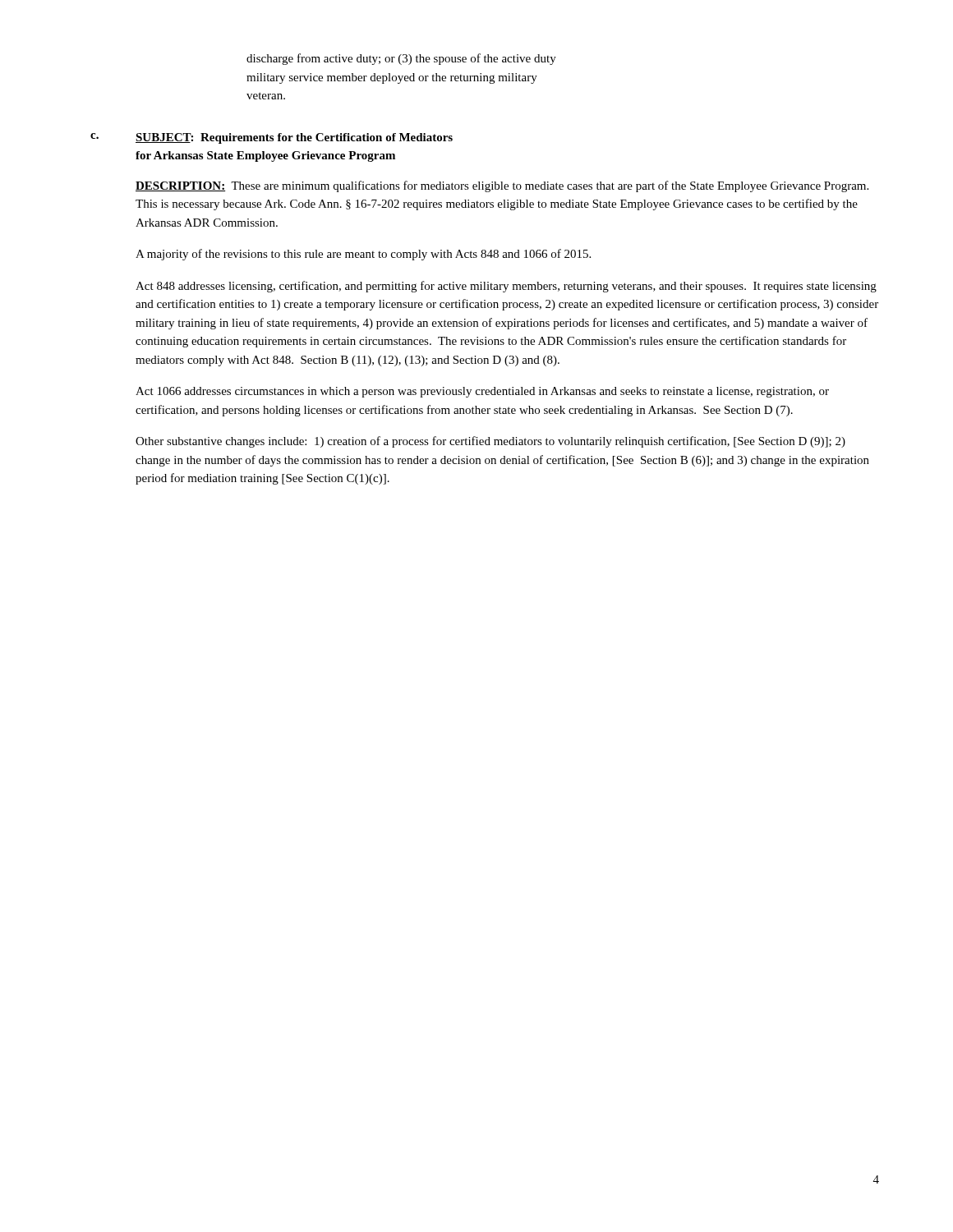The image size is (953, 1232).
Task: Find the passage starting "SUBJECT: Requirements for the Certification of Mediators for"
Action: (294, 146)
